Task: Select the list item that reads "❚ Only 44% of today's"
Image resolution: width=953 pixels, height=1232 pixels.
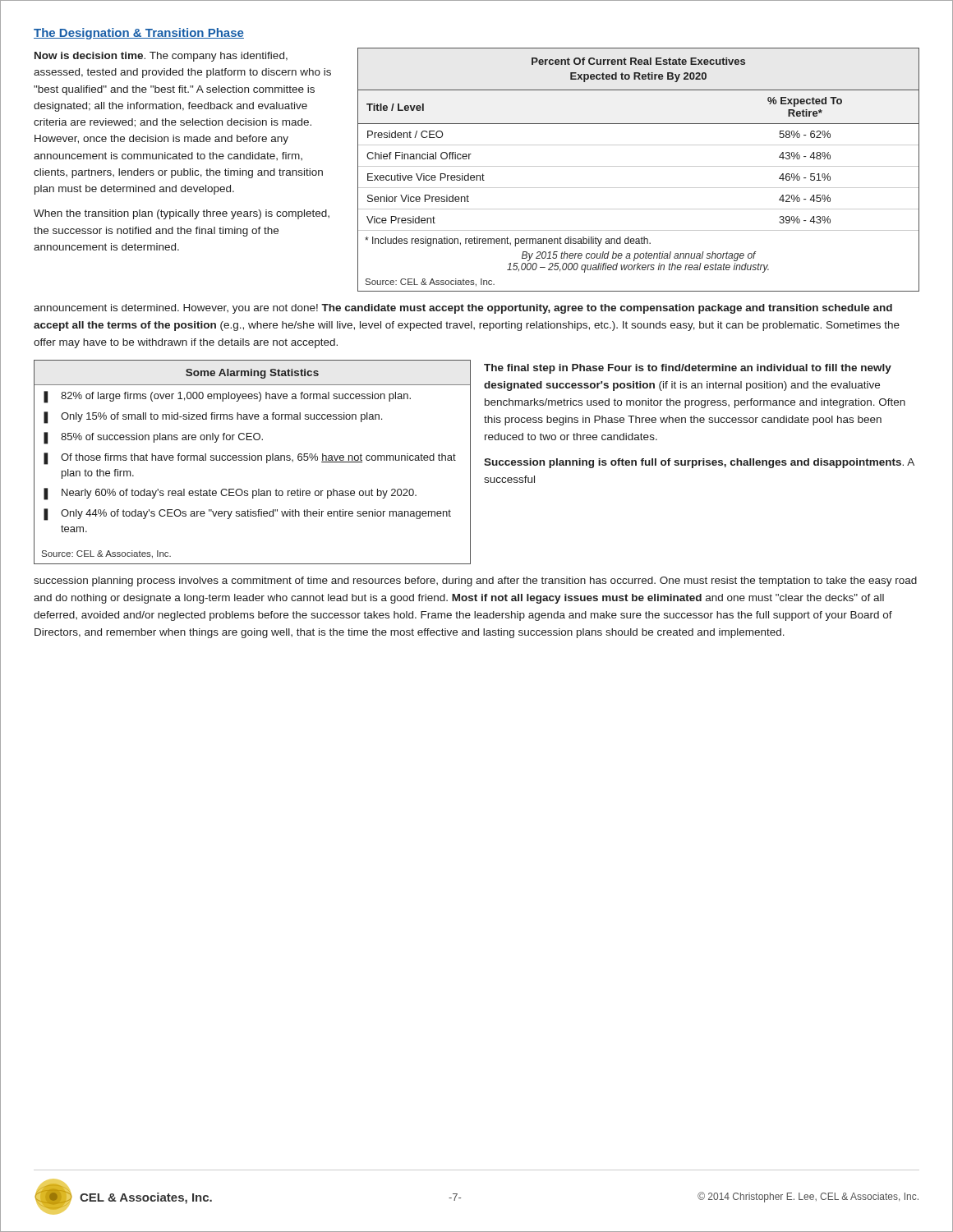Action: [x=252, y=522]
